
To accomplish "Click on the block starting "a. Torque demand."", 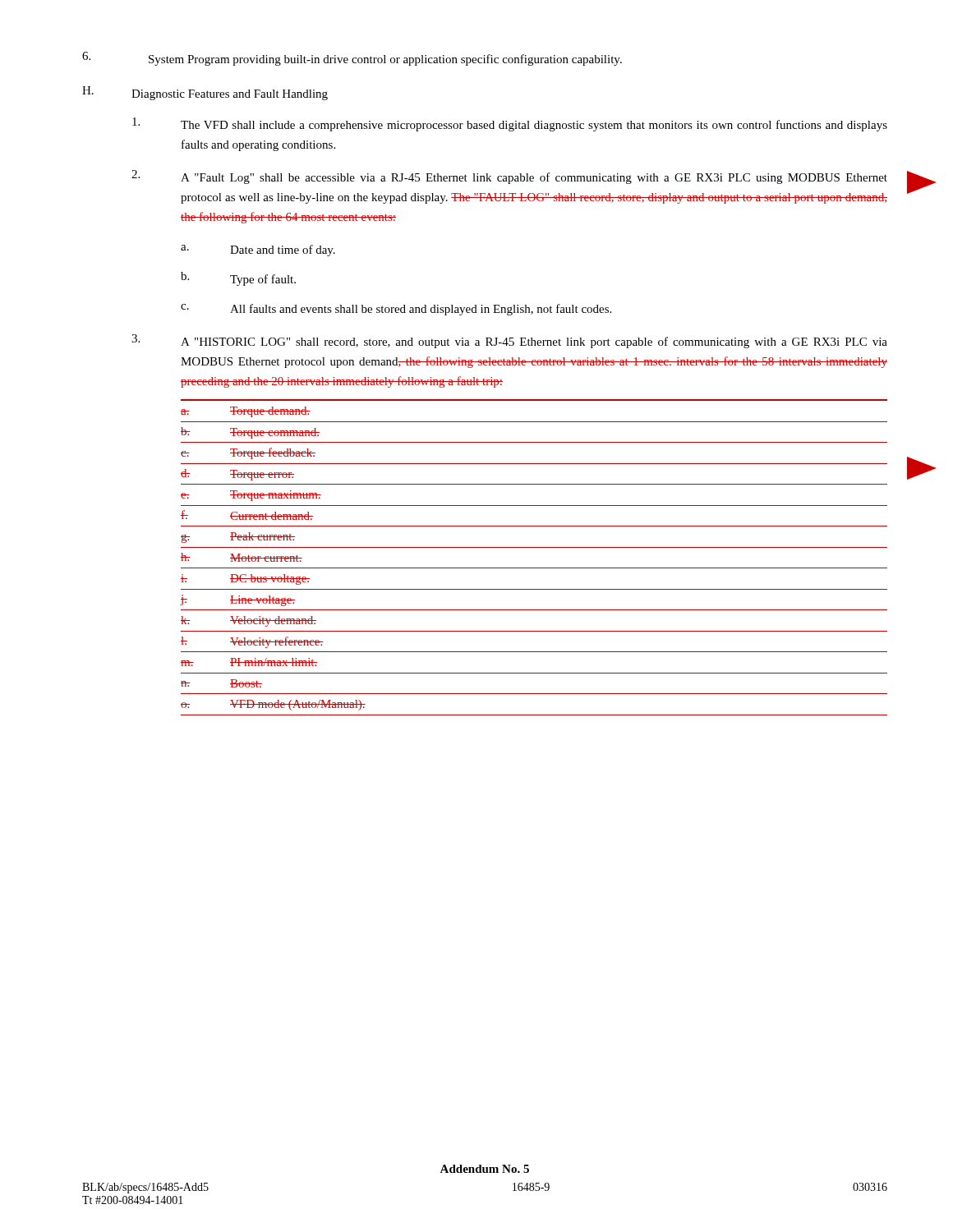I will pos(245,411).
